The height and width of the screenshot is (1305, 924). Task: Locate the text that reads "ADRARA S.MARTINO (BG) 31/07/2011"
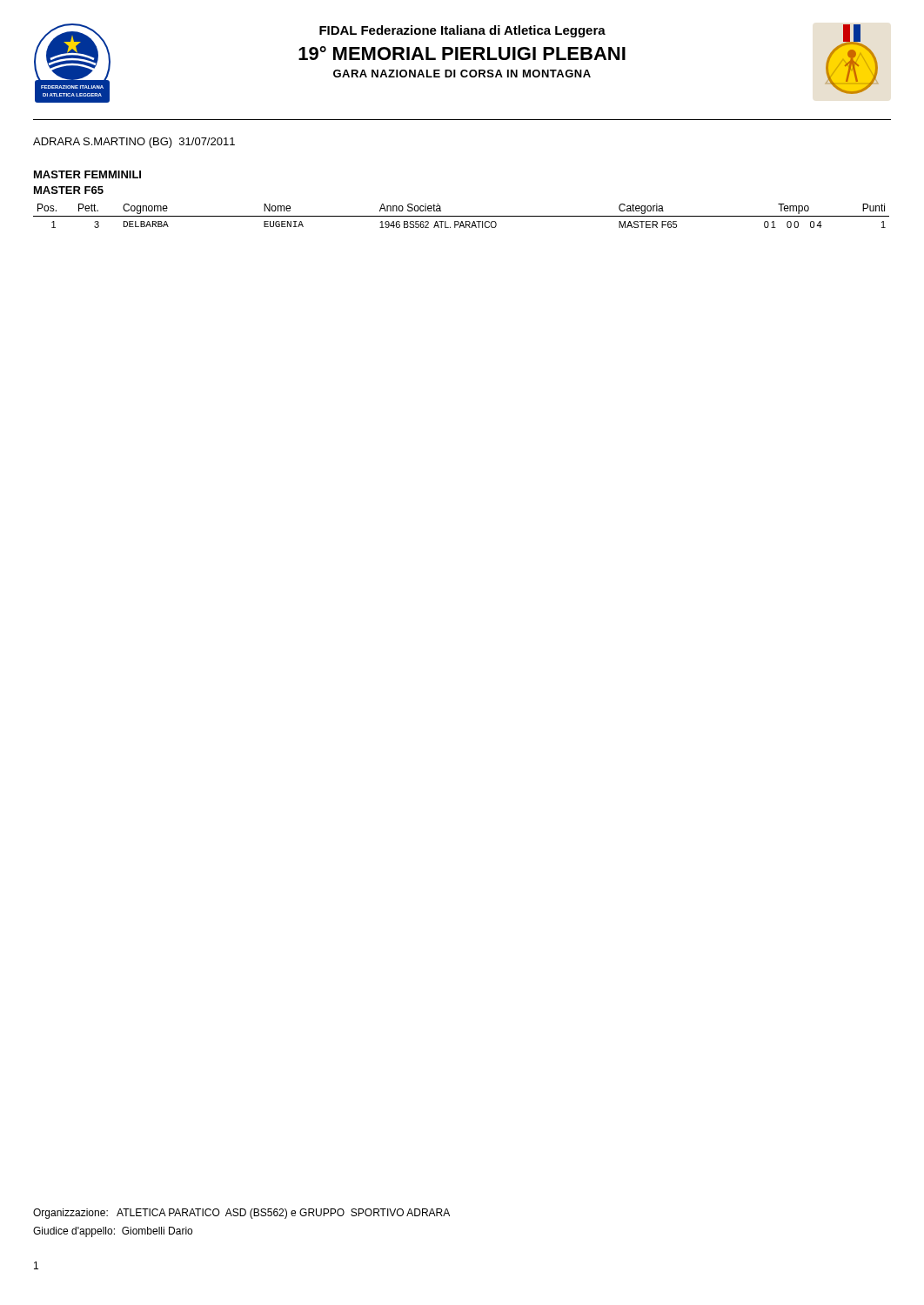(x=134, y=141)
